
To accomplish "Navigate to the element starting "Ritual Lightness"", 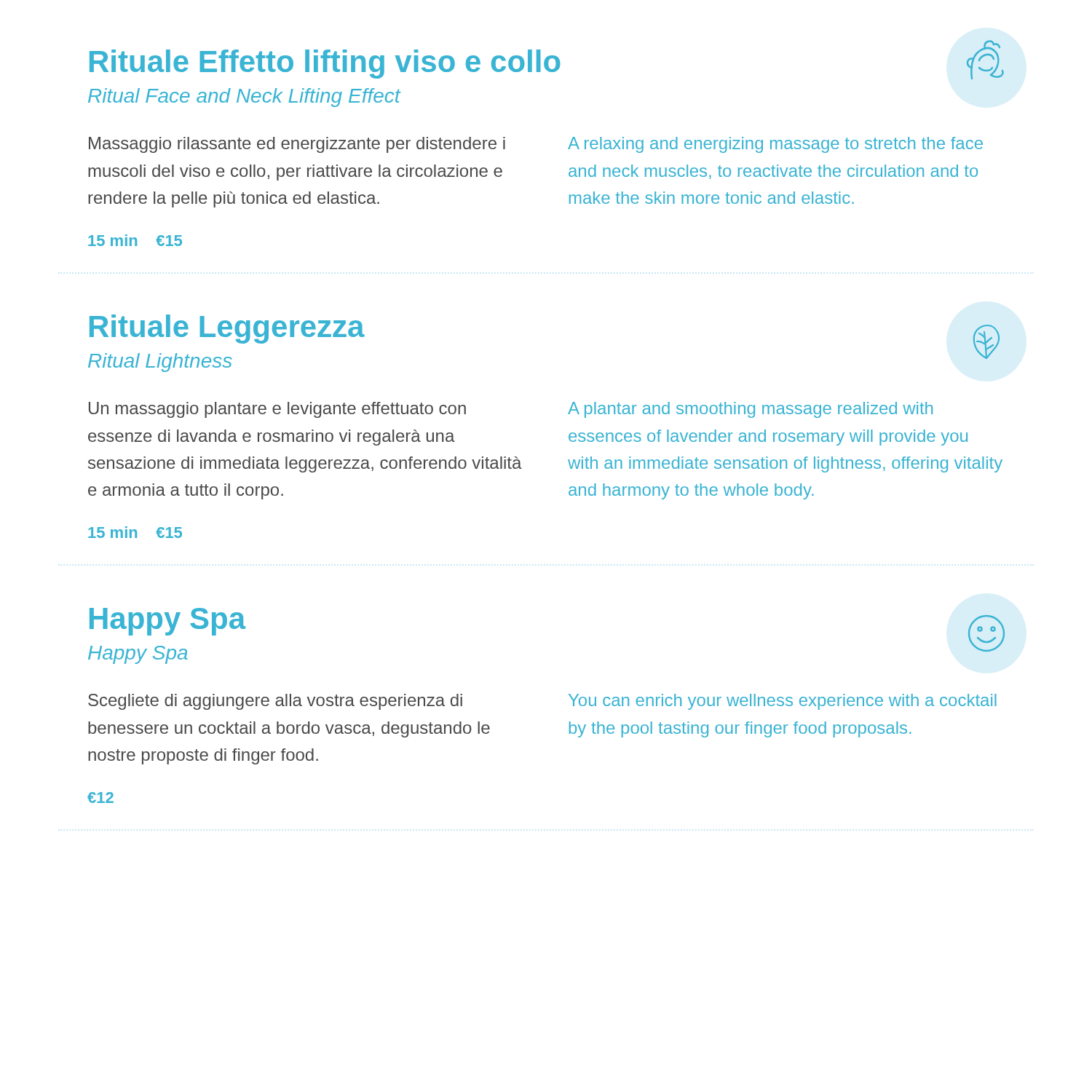I will pos(160,361).
